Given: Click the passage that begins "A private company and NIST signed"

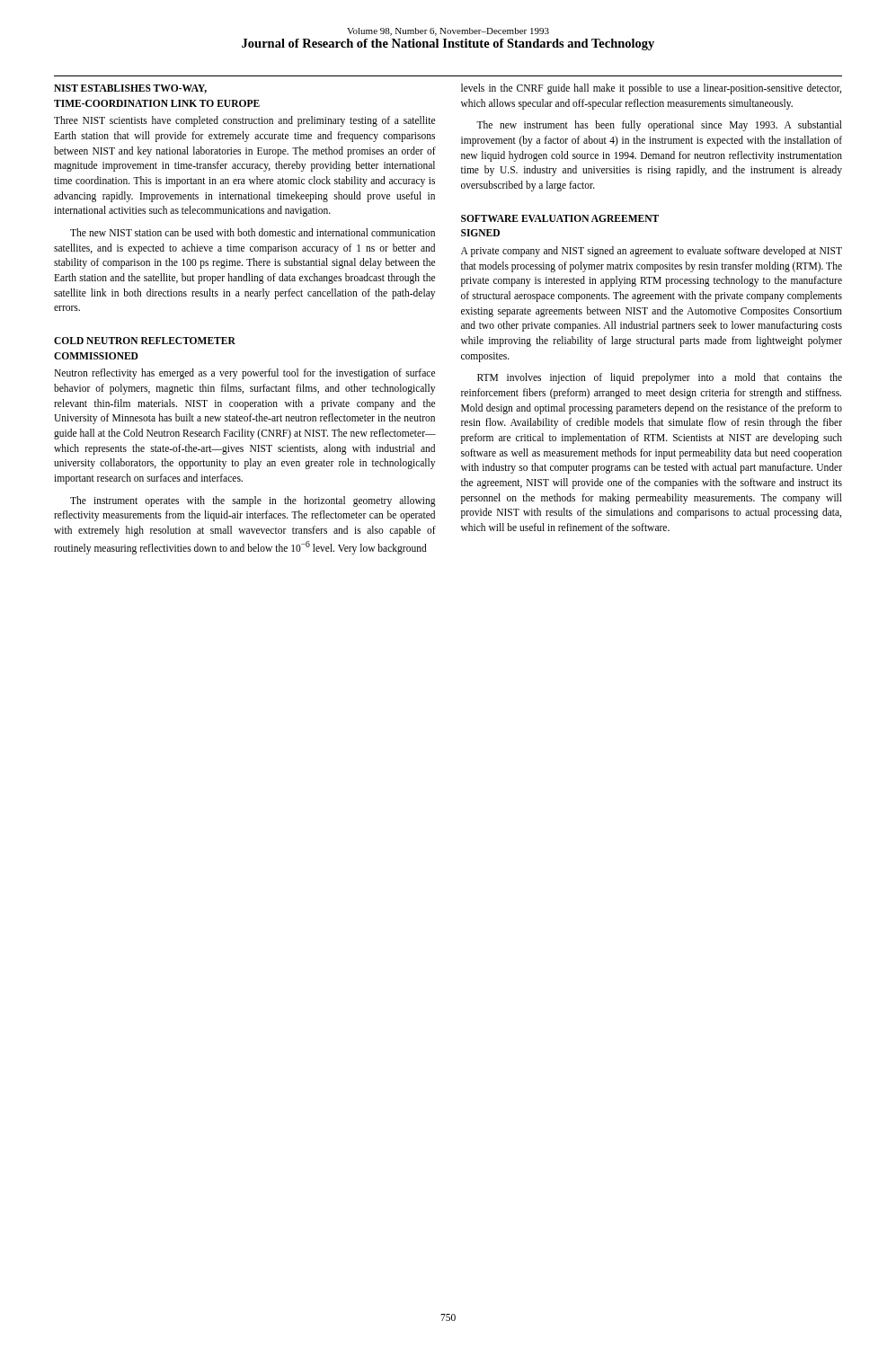Looking at the screenshot, I should [651, 303].
